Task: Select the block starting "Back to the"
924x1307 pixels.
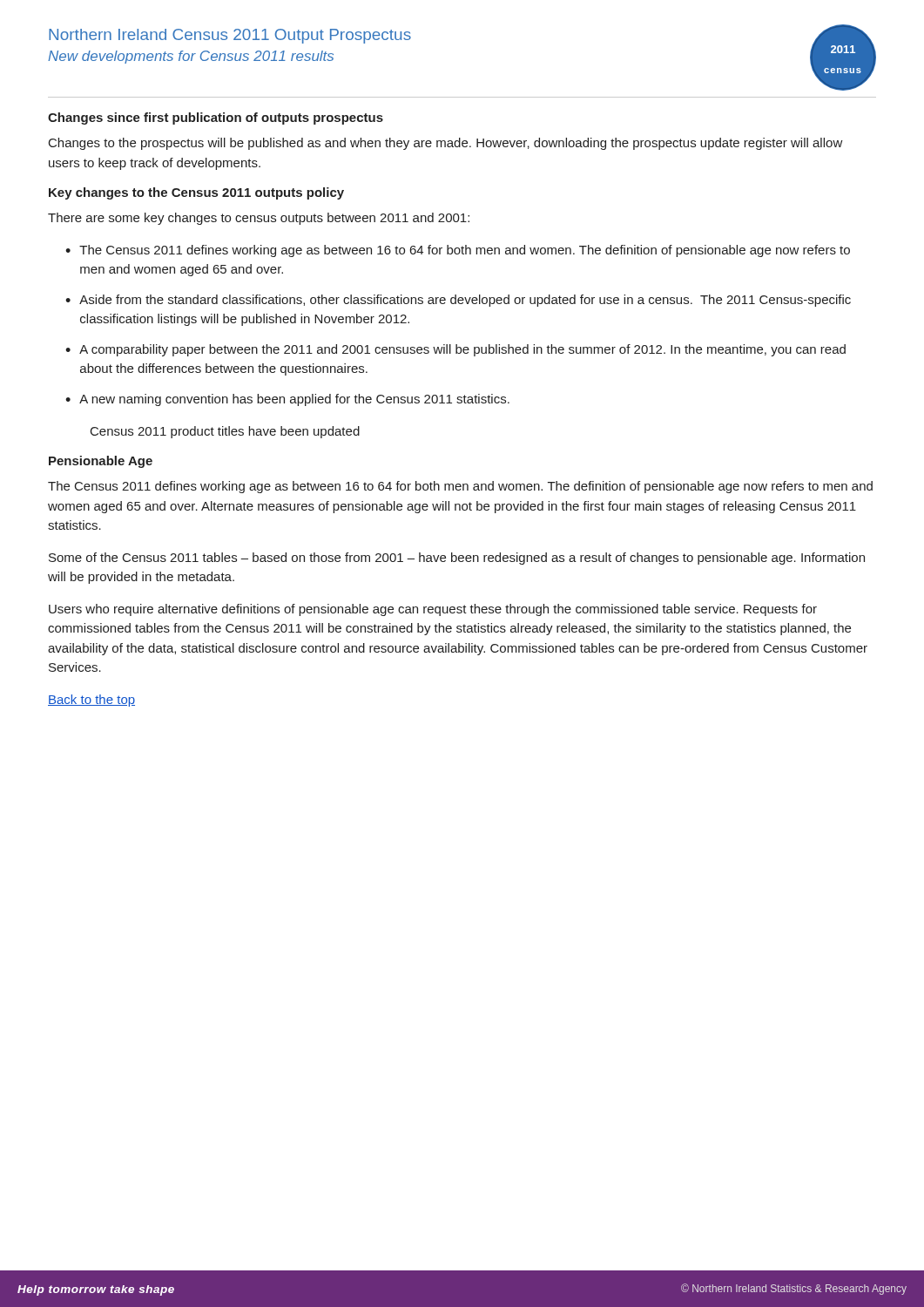Action: click(91, 699)
